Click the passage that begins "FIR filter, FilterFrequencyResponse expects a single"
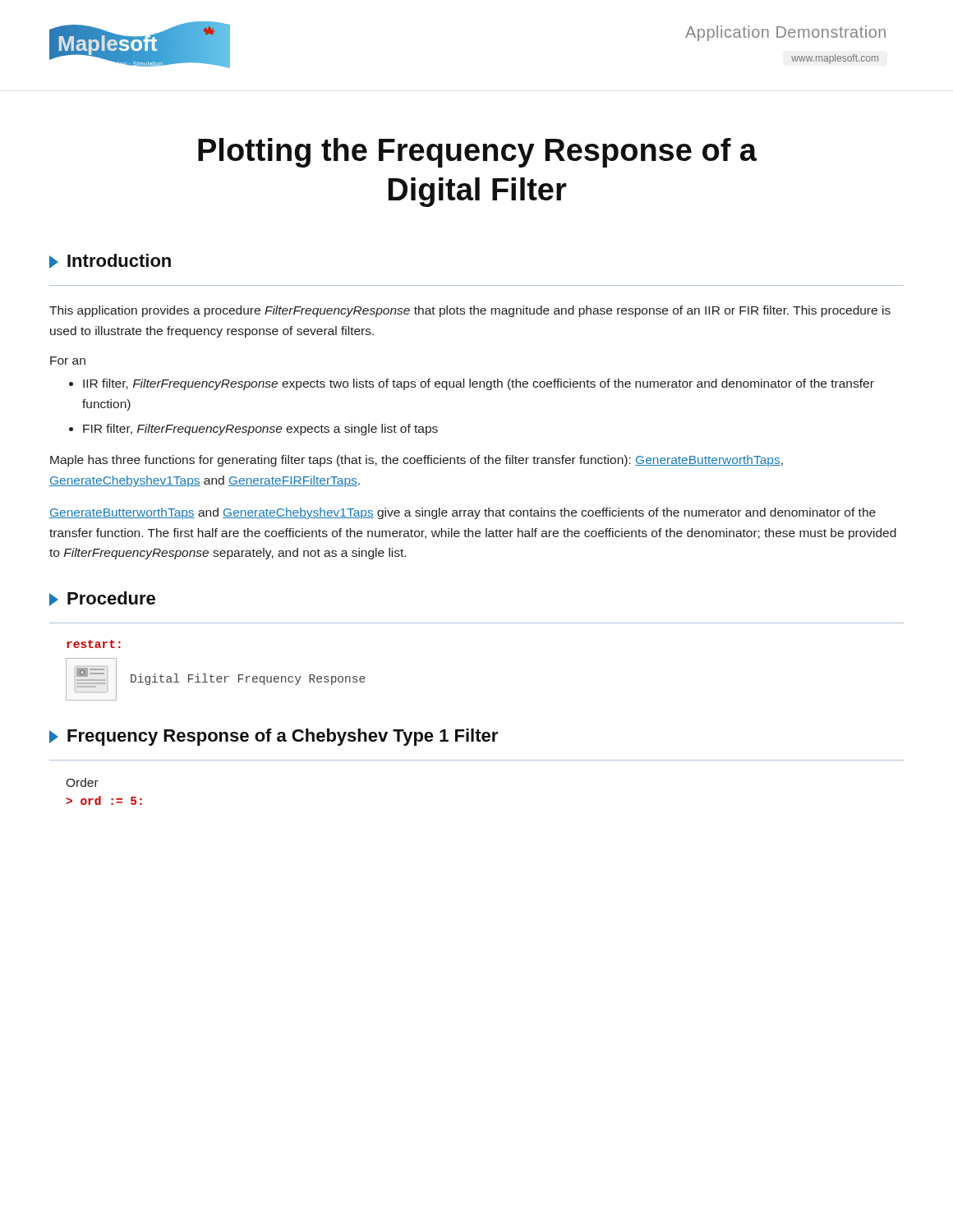 (260, 428)
